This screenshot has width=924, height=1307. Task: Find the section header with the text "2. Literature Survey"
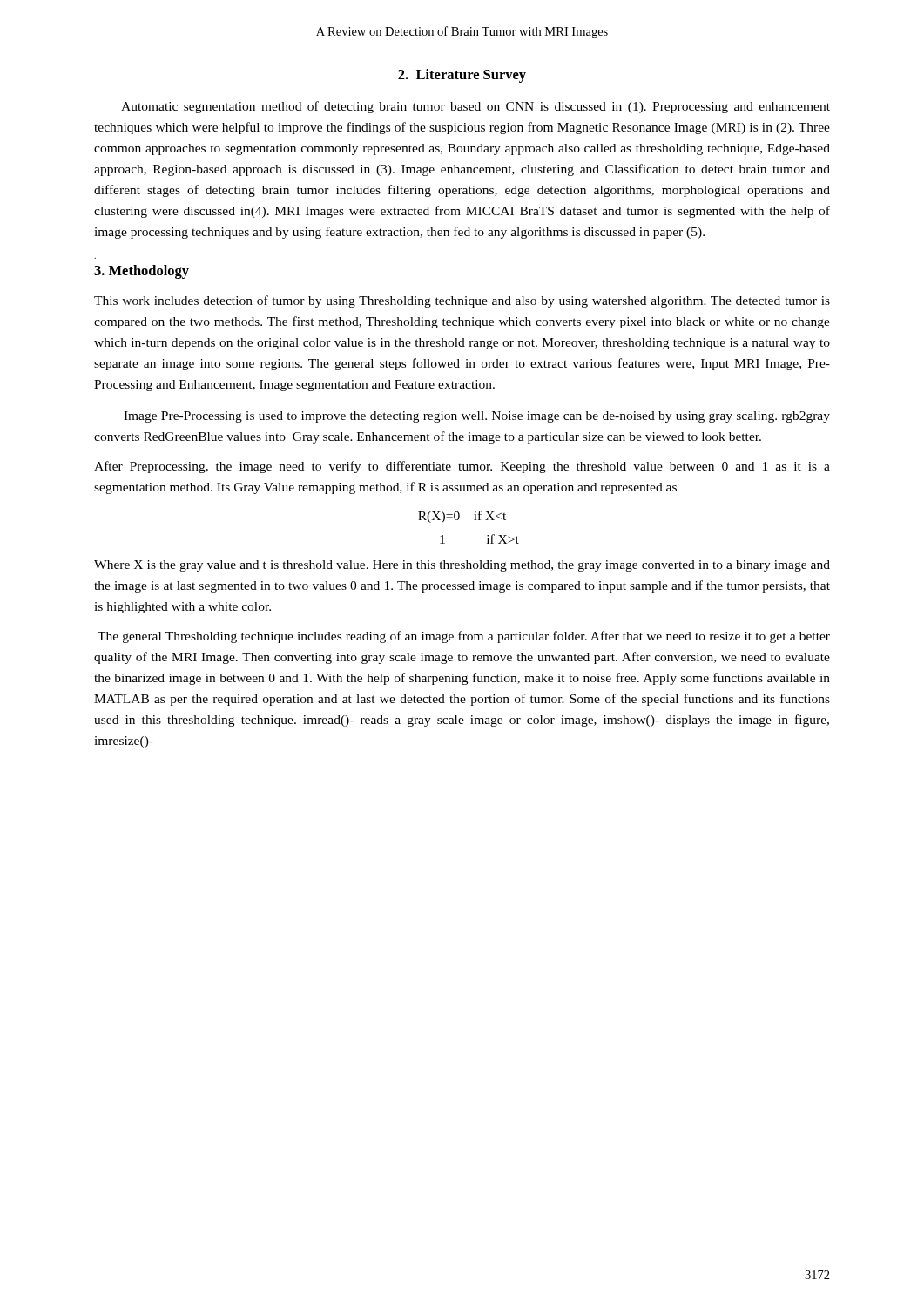[x=462, y=74]
